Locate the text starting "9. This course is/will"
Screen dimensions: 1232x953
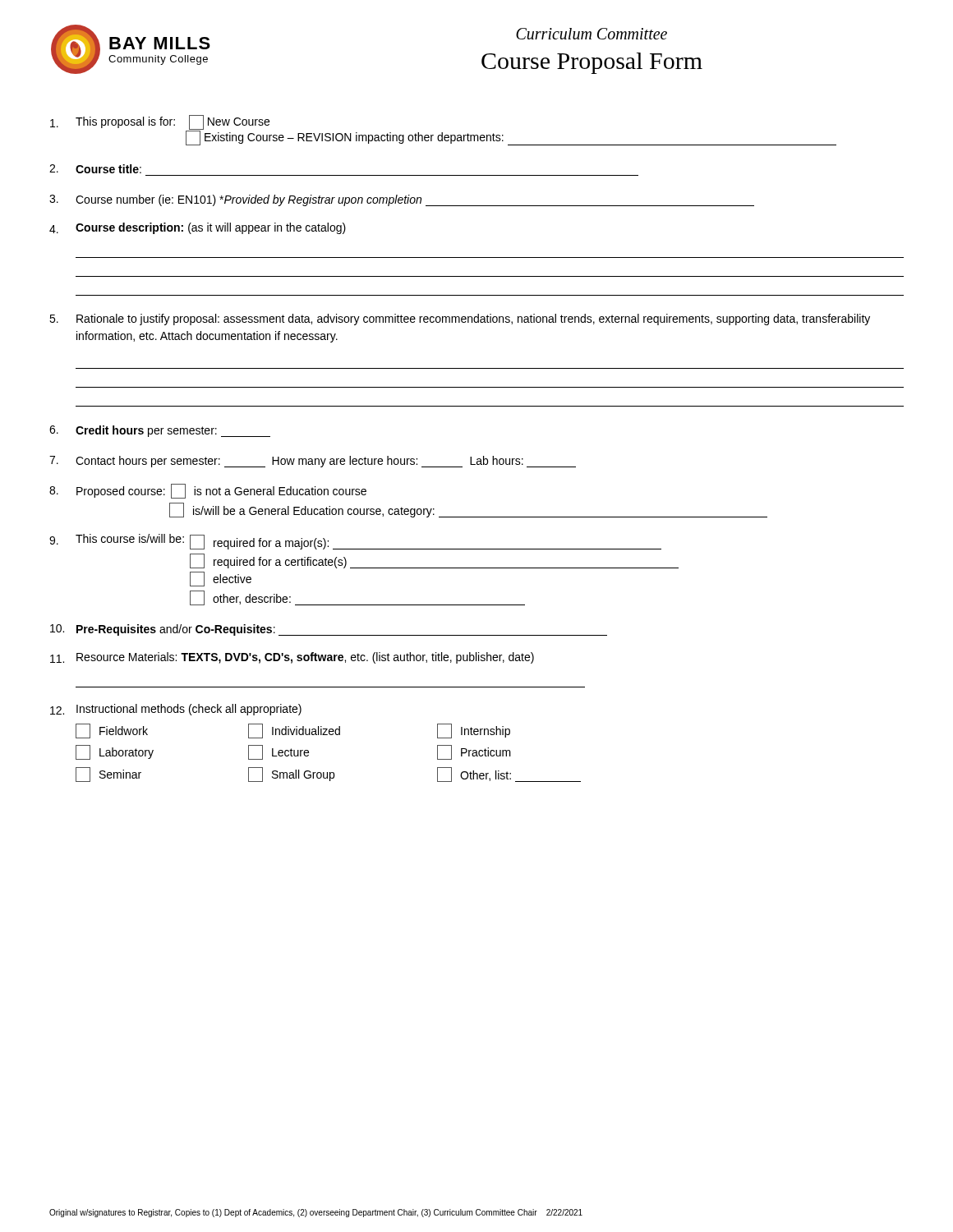pyautogui.click(x=476, y=569)
